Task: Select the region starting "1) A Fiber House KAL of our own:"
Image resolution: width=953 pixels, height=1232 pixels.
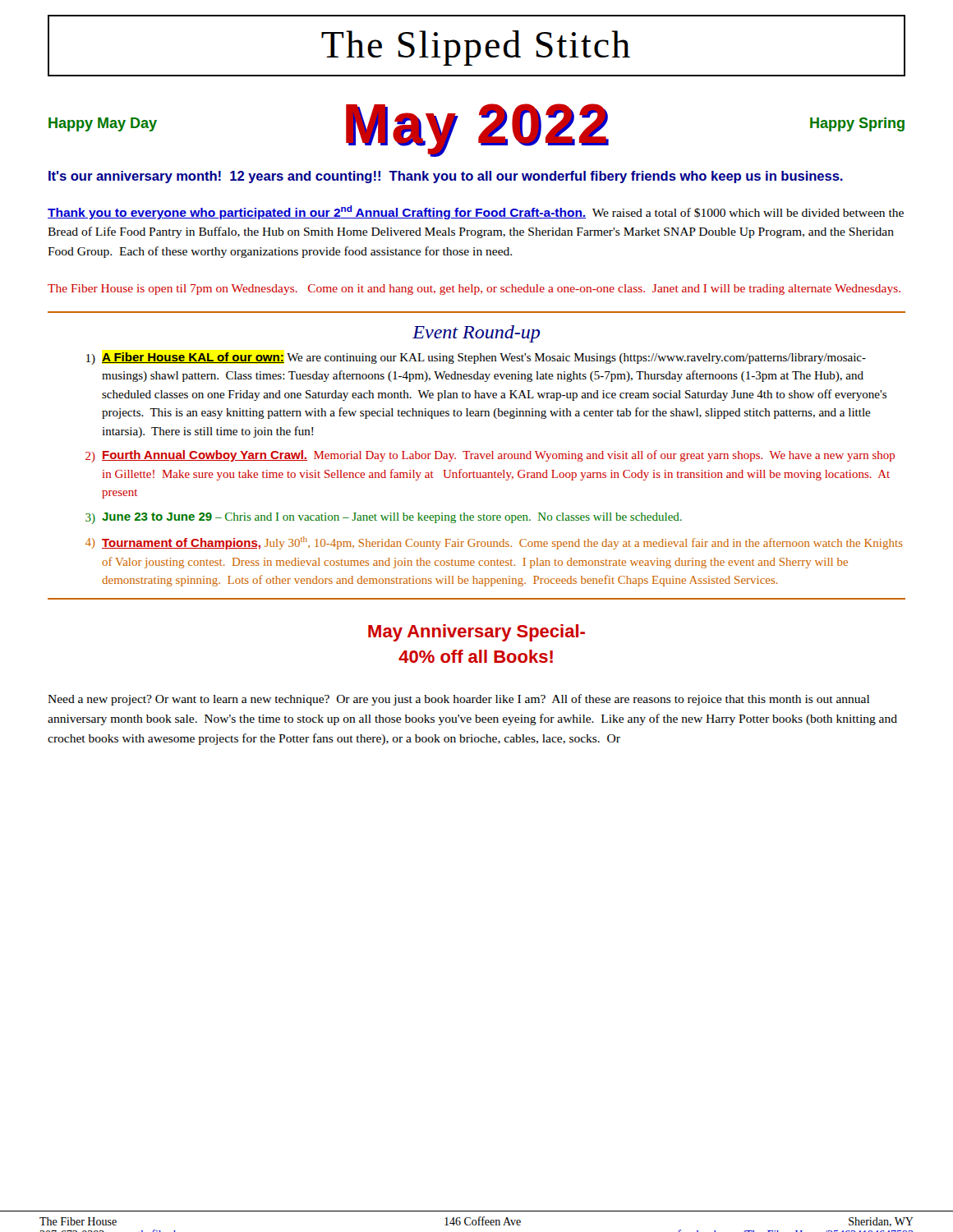Action: point(489,394)
